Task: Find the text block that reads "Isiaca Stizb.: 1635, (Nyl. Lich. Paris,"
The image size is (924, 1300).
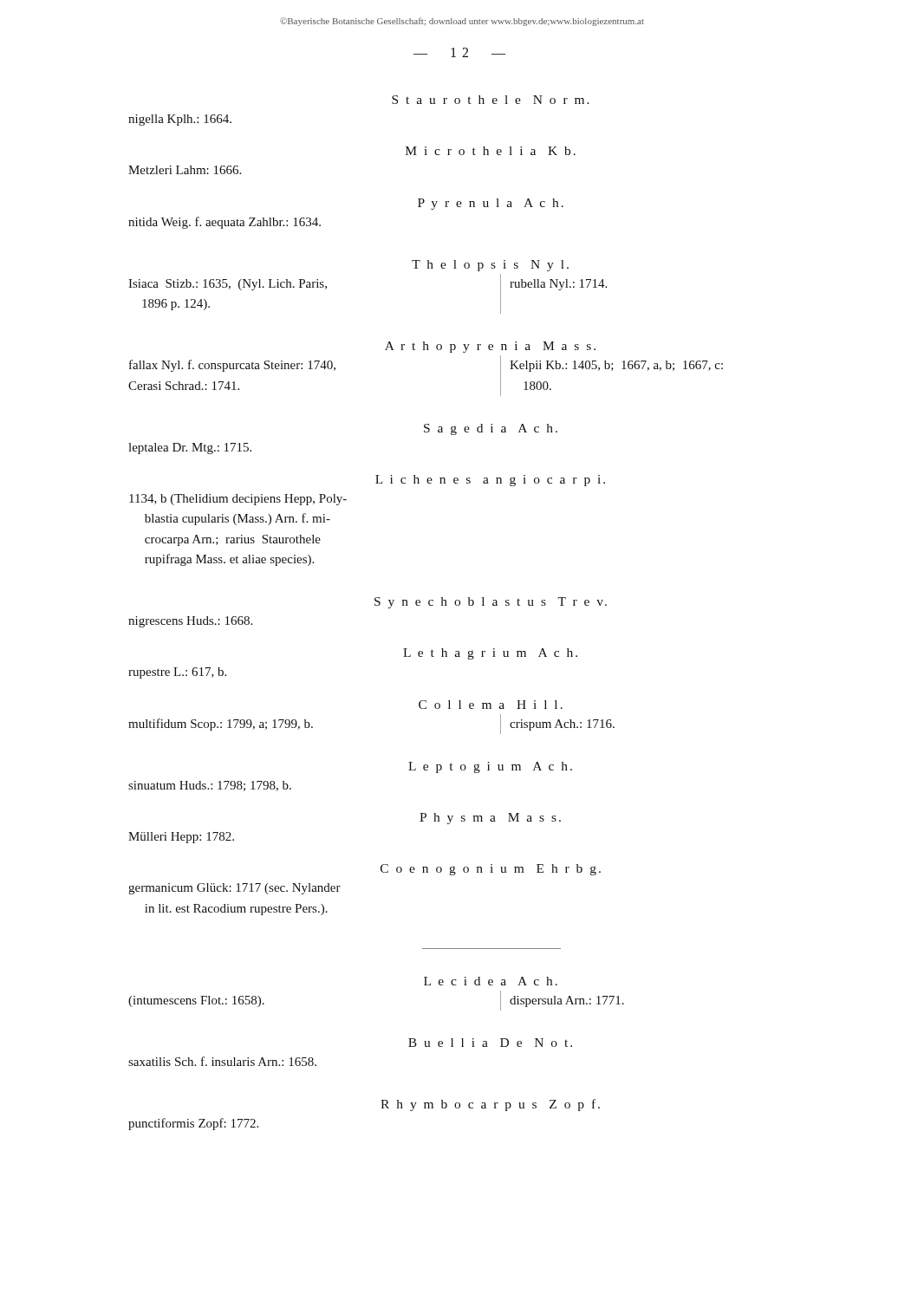Action: [x=491, y=294]
